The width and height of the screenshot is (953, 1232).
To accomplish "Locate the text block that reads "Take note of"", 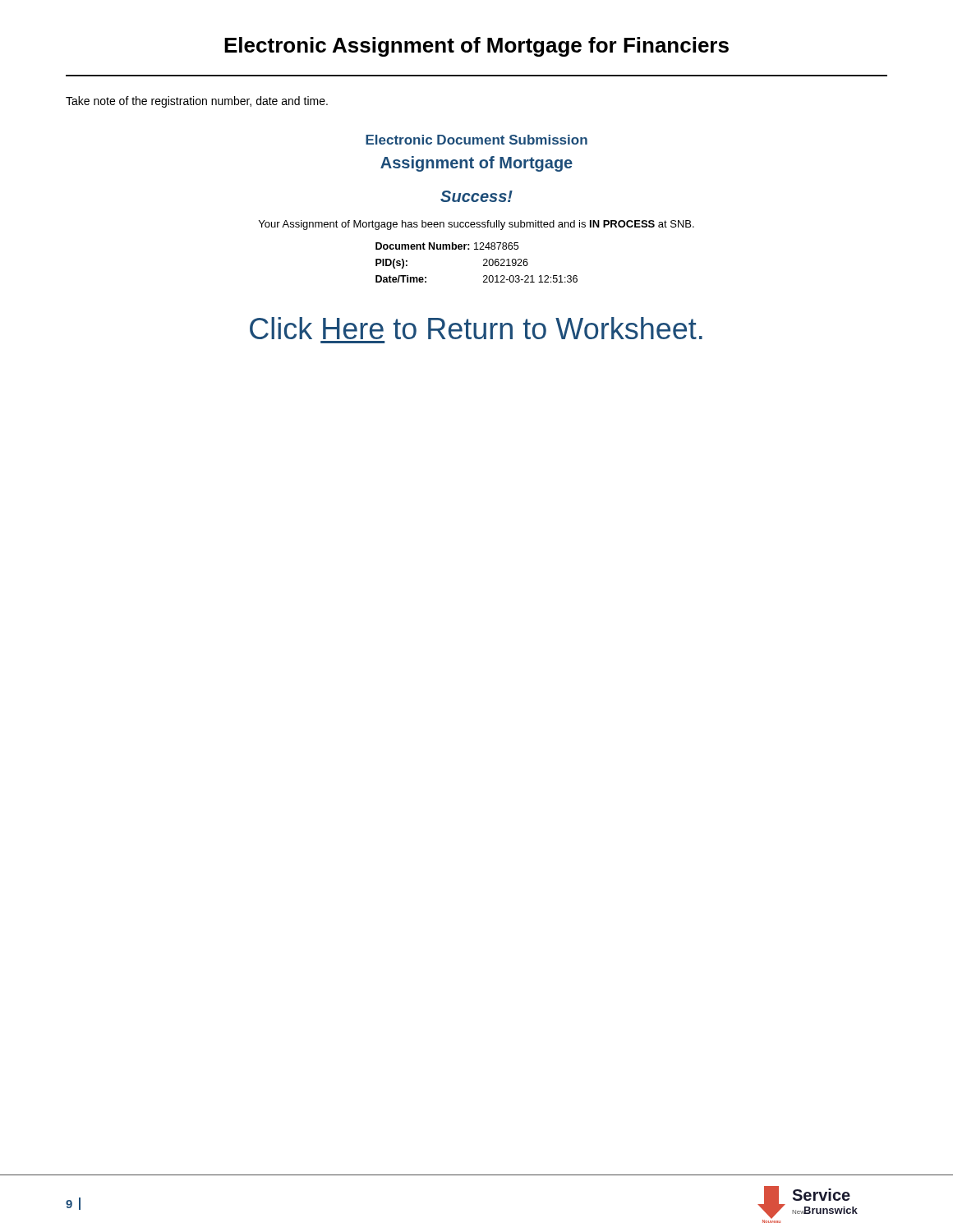I will point(197,101).
